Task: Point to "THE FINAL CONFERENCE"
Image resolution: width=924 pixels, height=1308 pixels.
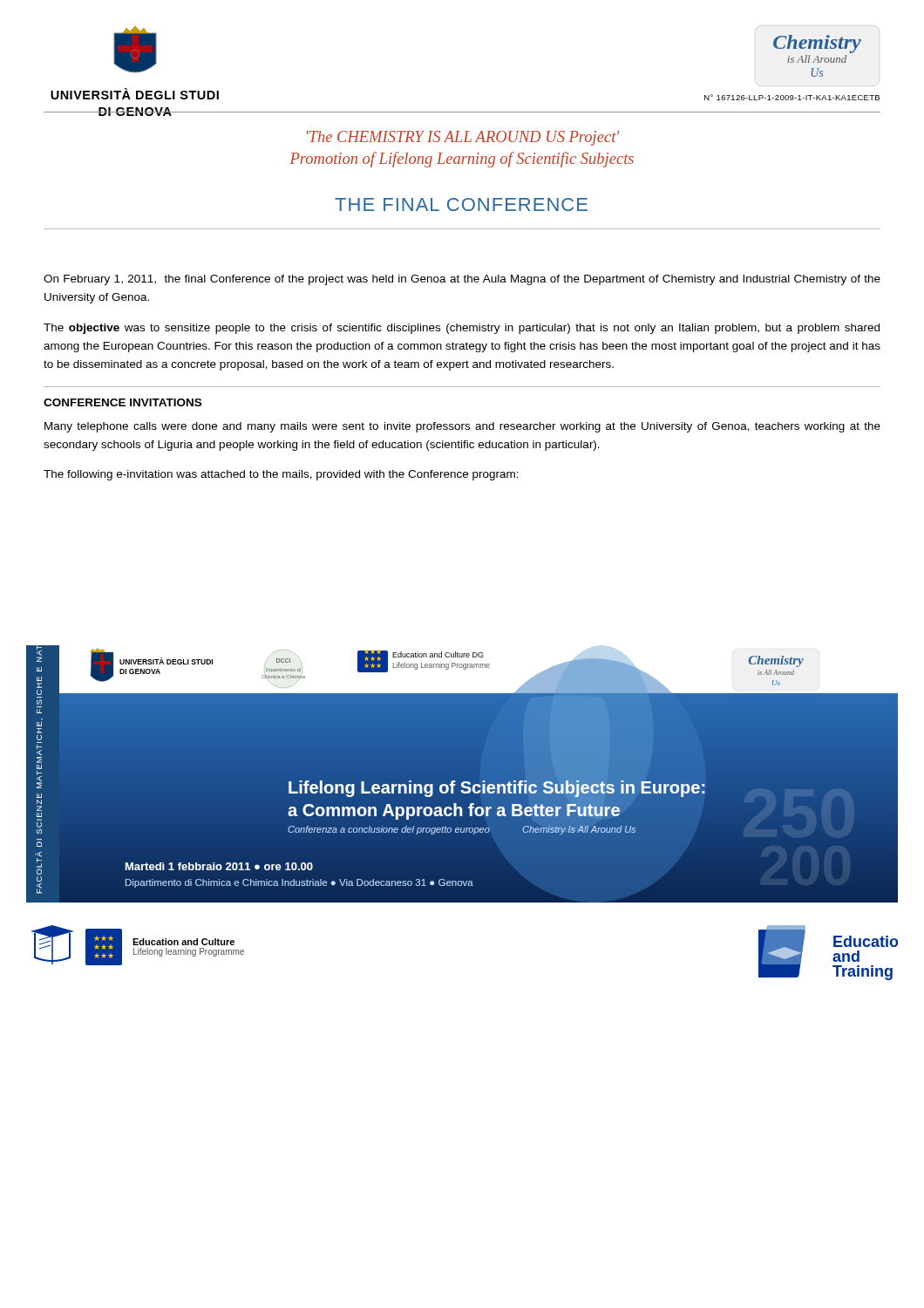Action: tap(462, 205)
